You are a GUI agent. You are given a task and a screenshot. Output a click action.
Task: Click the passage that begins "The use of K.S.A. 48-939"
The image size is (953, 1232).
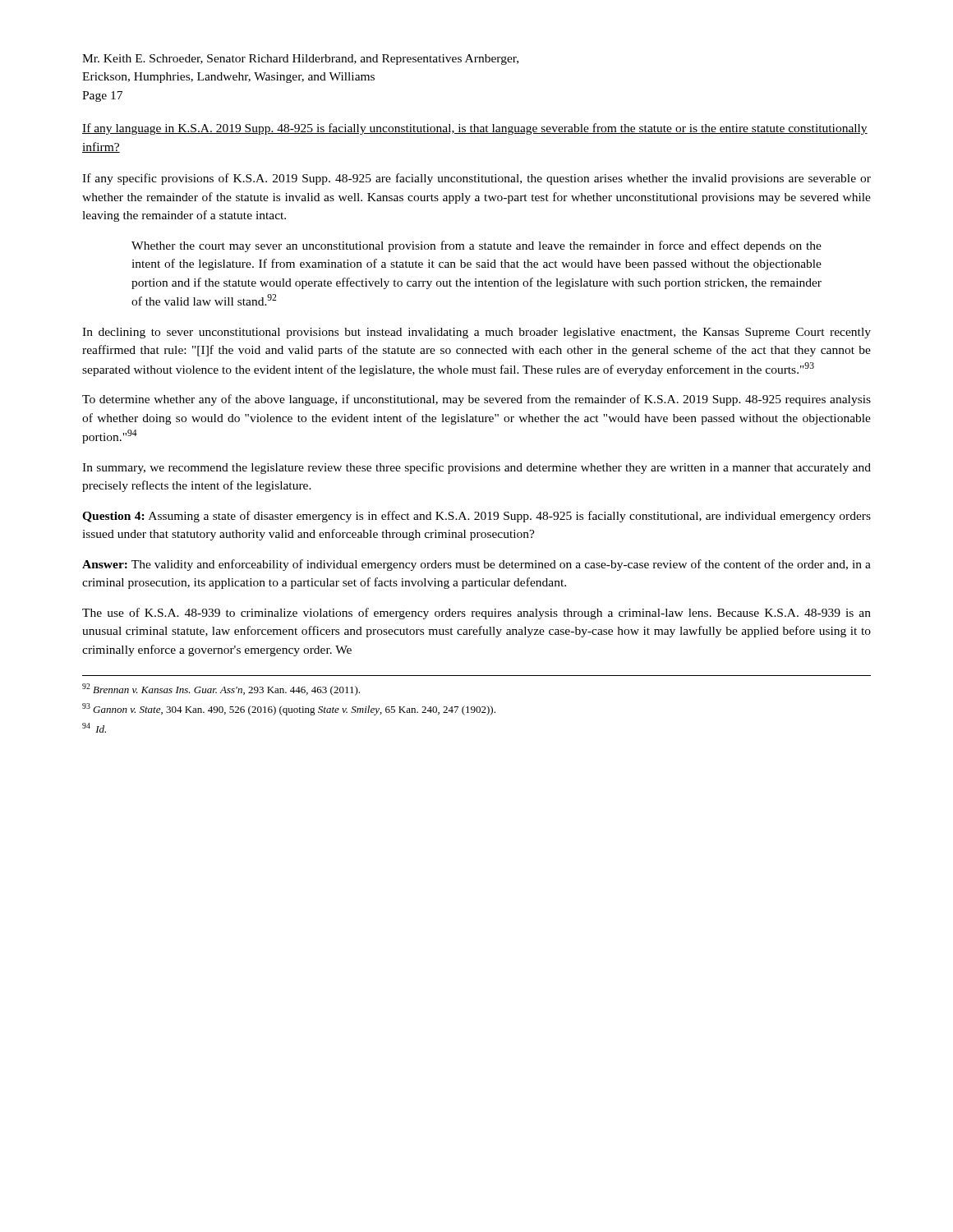[476, 630]
